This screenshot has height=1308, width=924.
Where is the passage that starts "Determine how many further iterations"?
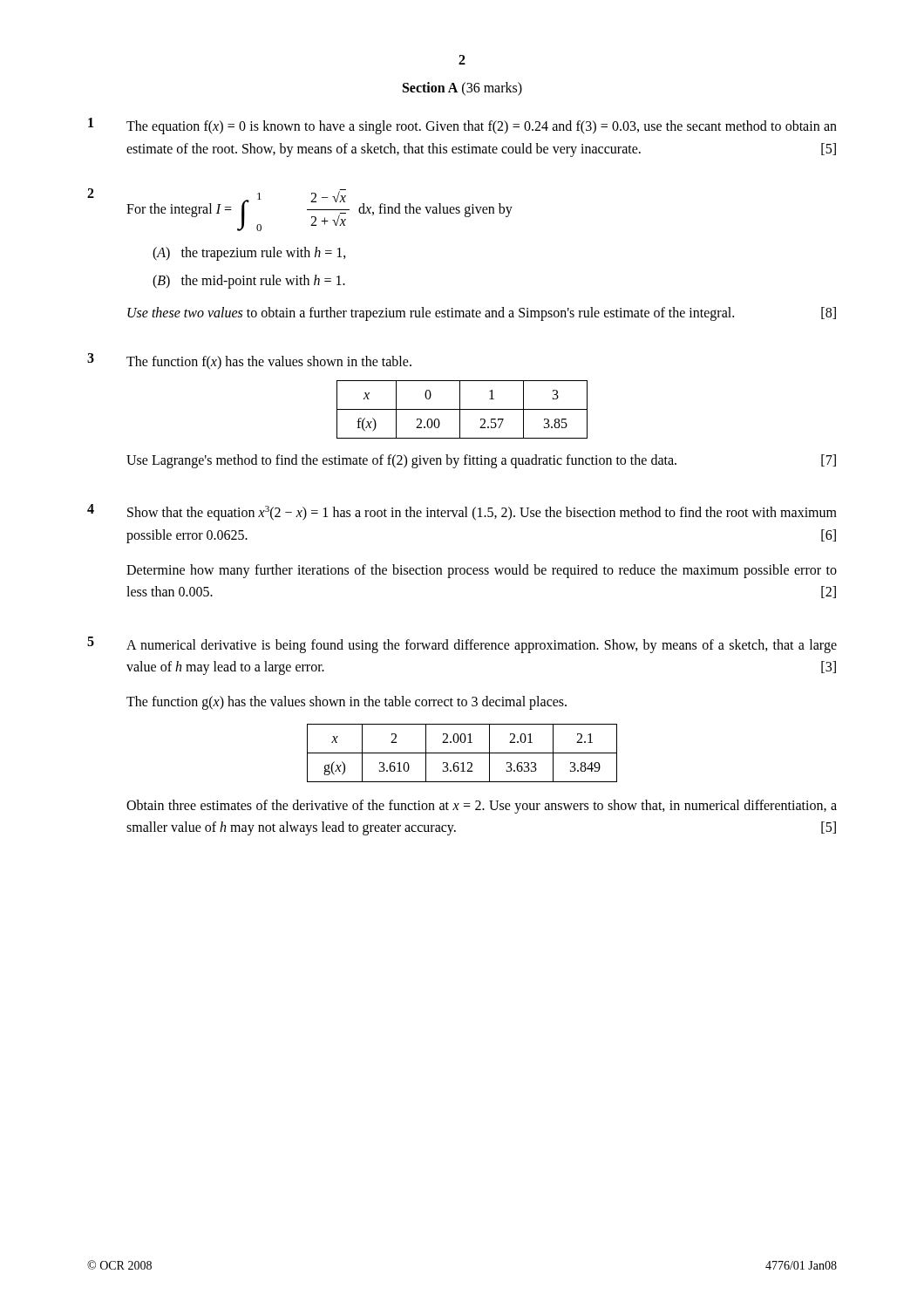click(x=482, y=583)
